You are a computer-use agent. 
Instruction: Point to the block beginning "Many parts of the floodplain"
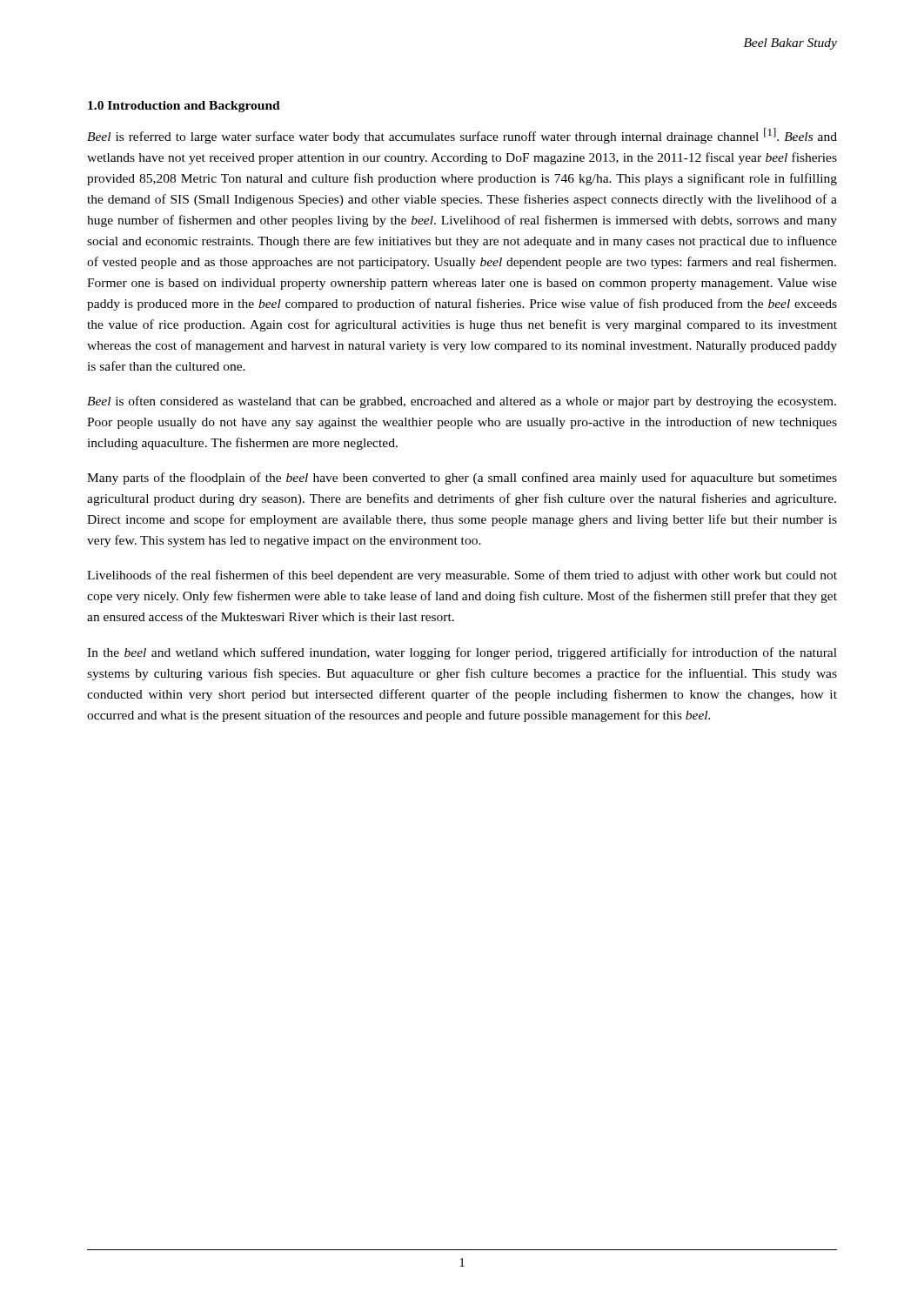coord(462,509)
